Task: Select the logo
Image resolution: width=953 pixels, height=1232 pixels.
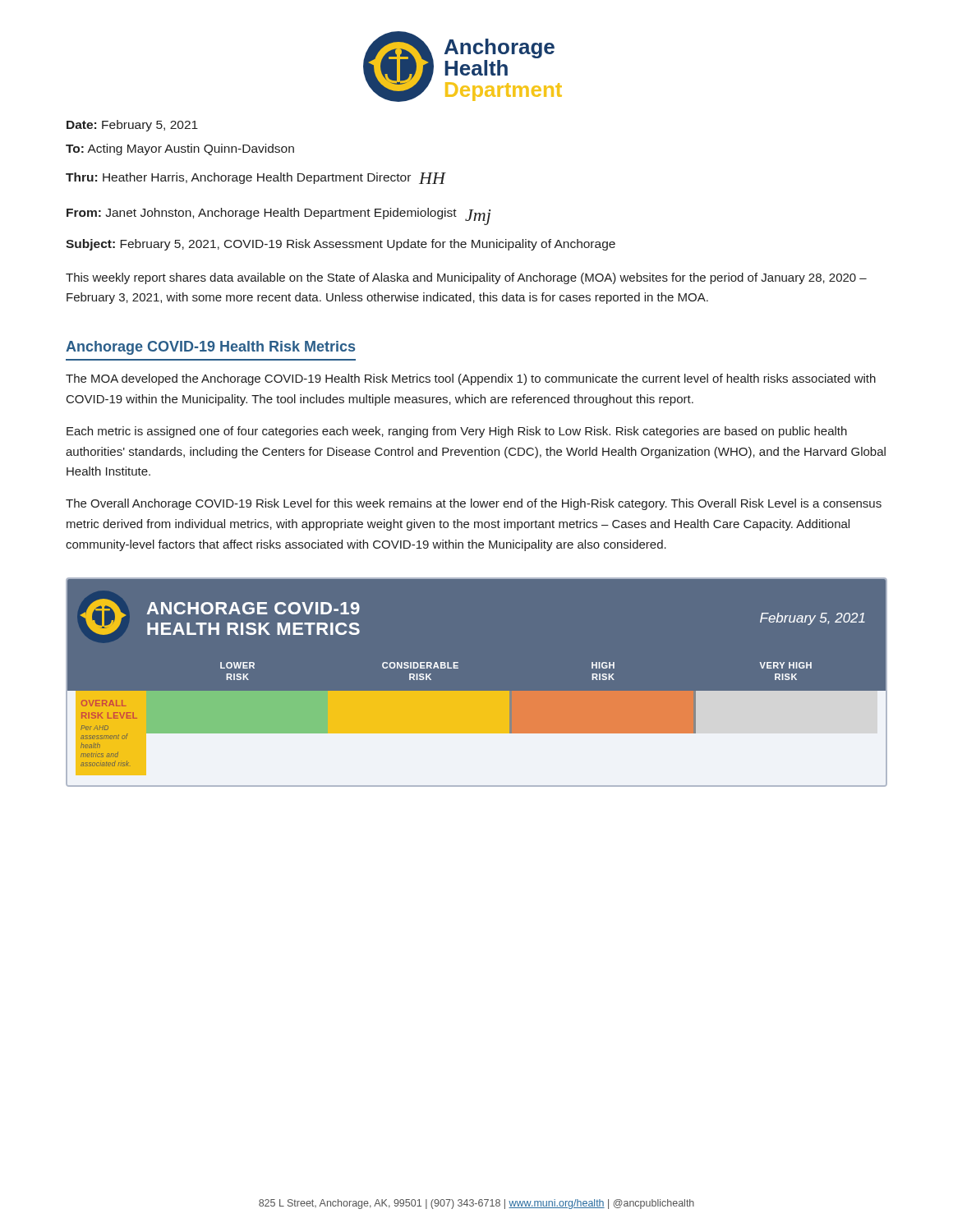Action: (x=476, y=56)
